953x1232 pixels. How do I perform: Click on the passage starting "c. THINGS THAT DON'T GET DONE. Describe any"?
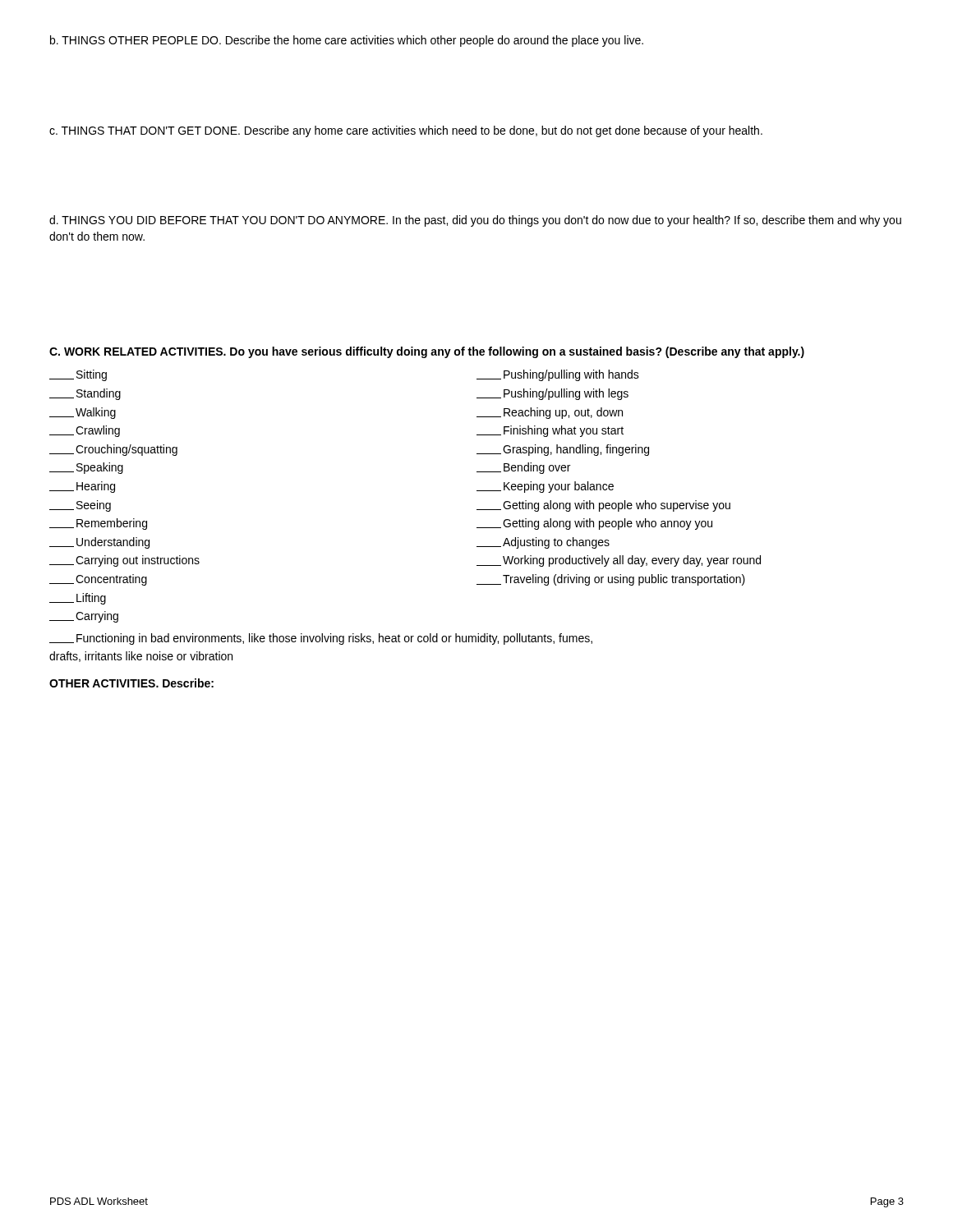click(x=406, y=130)
